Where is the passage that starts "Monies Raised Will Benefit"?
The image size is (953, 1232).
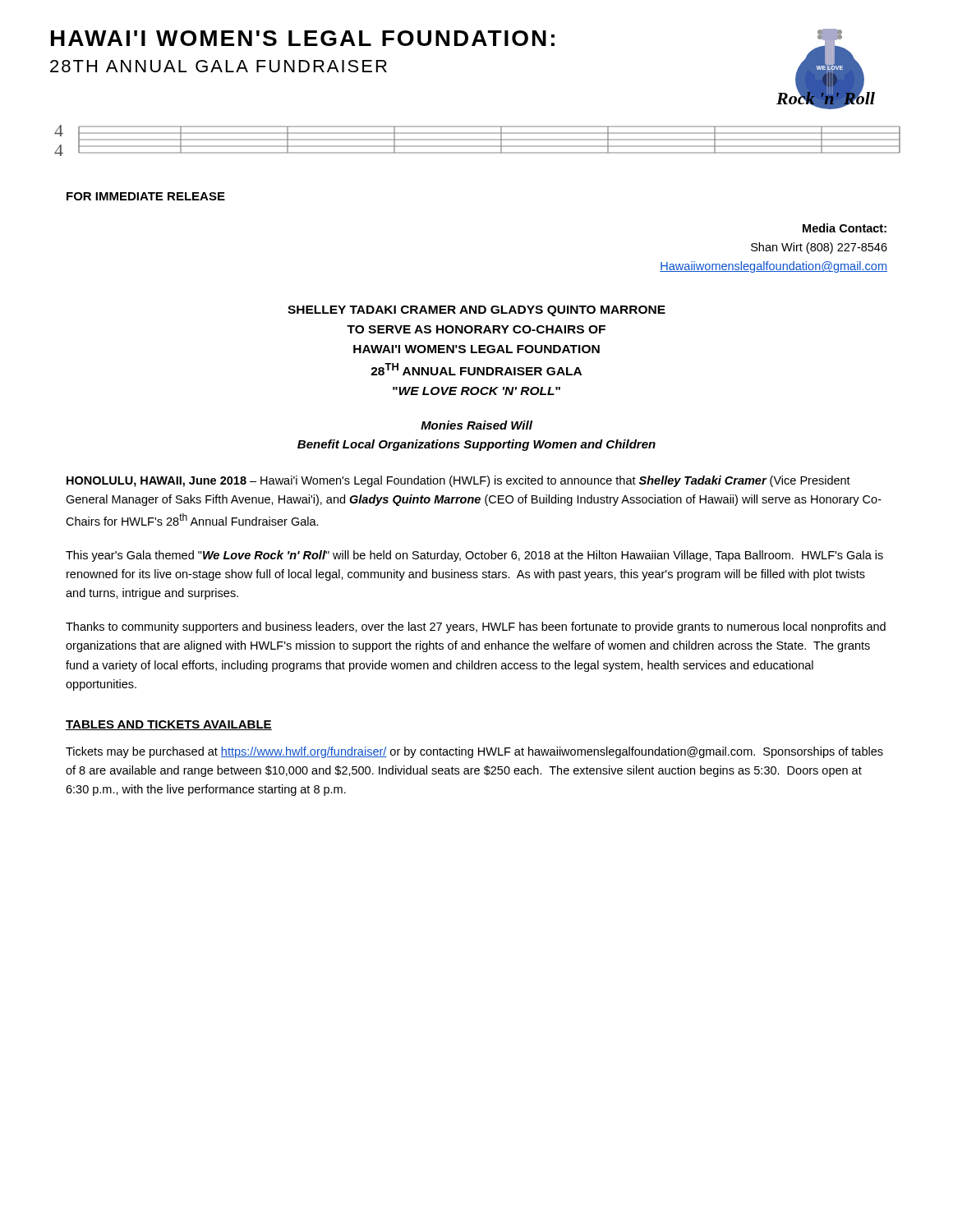(476, 434)
